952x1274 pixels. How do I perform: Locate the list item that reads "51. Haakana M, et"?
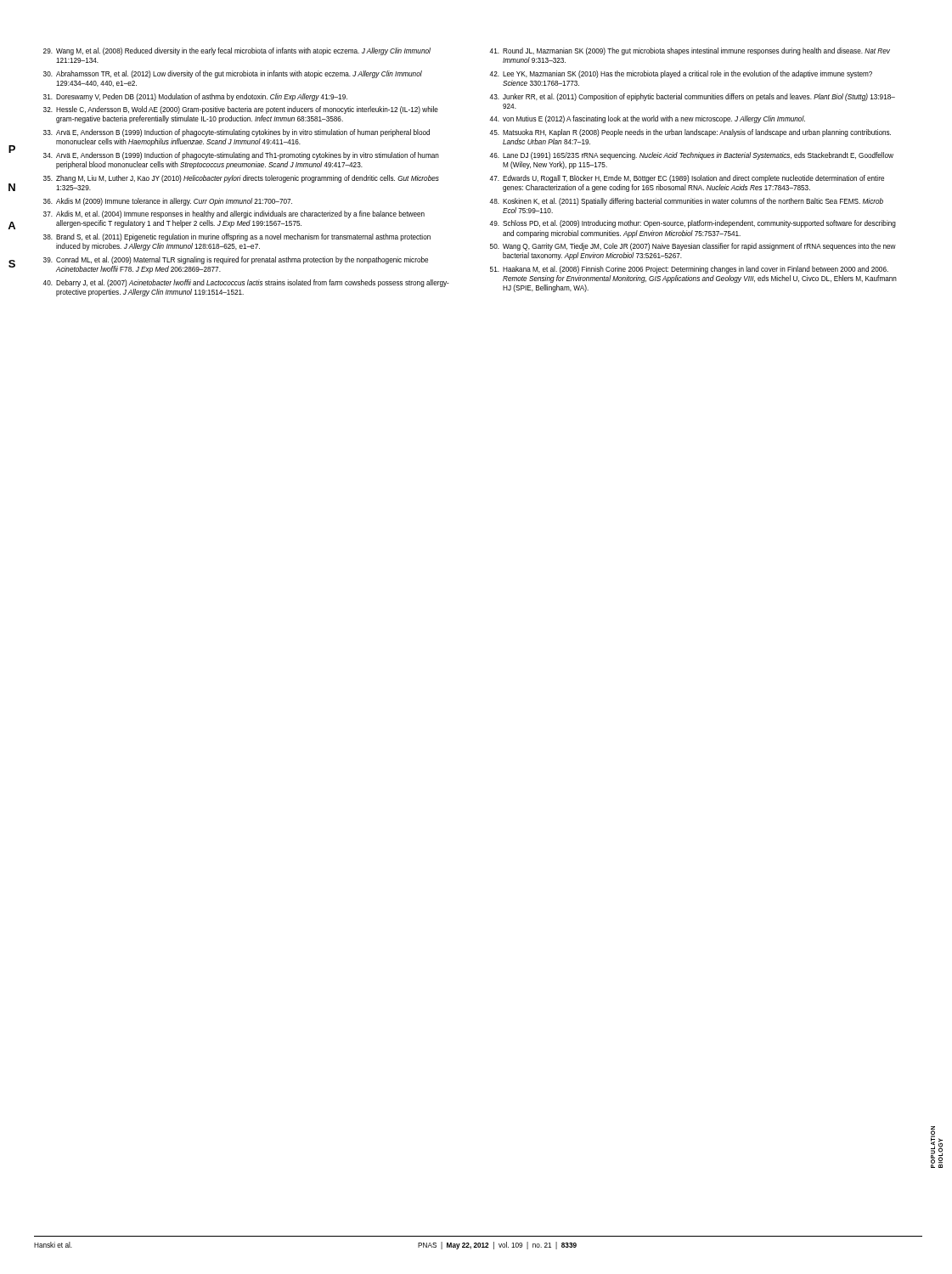(689, 279)
